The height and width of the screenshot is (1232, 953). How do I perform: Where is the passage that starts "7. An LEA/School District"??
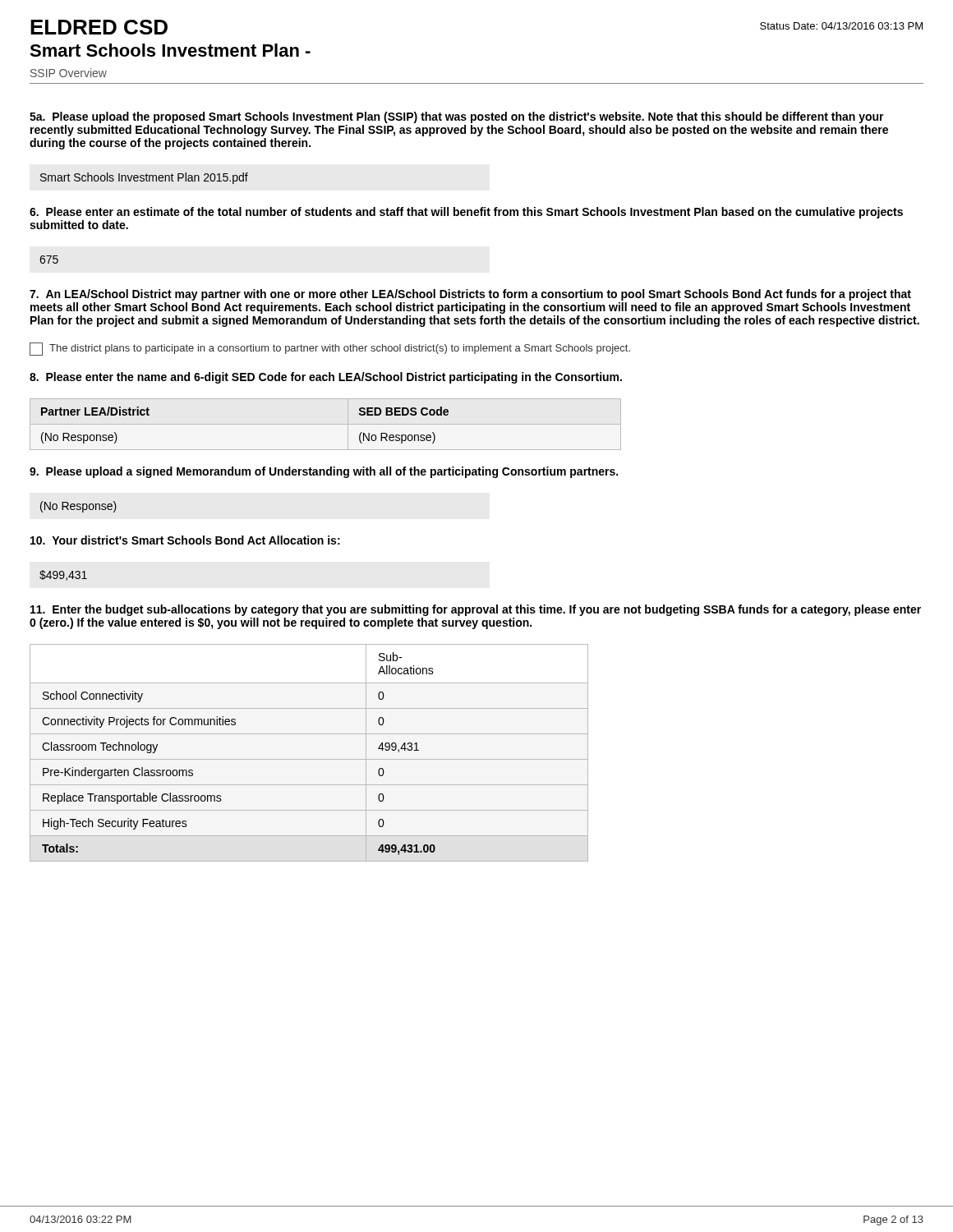(x=476, y=307)
